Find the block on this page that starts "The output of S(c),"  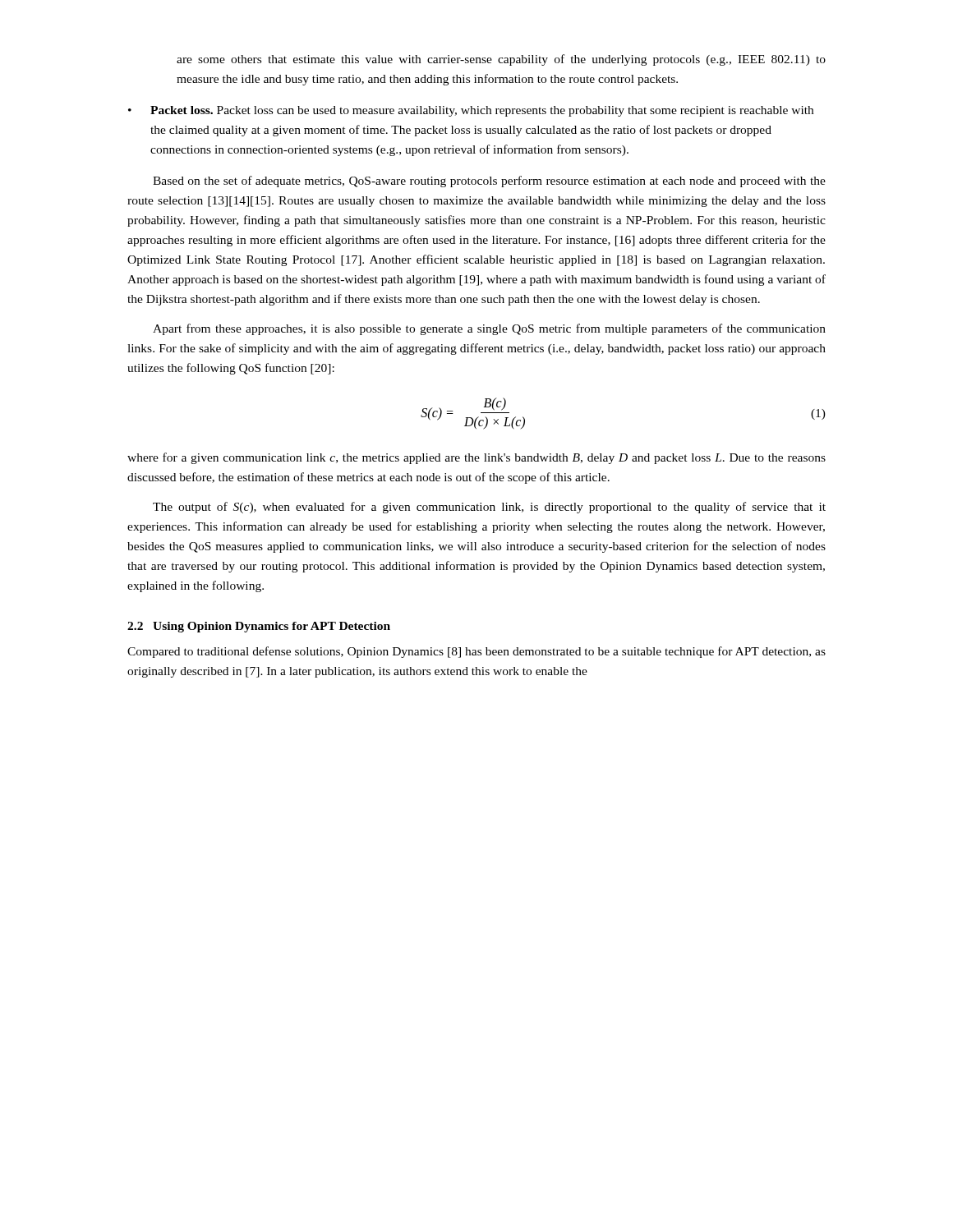(476, 546)
